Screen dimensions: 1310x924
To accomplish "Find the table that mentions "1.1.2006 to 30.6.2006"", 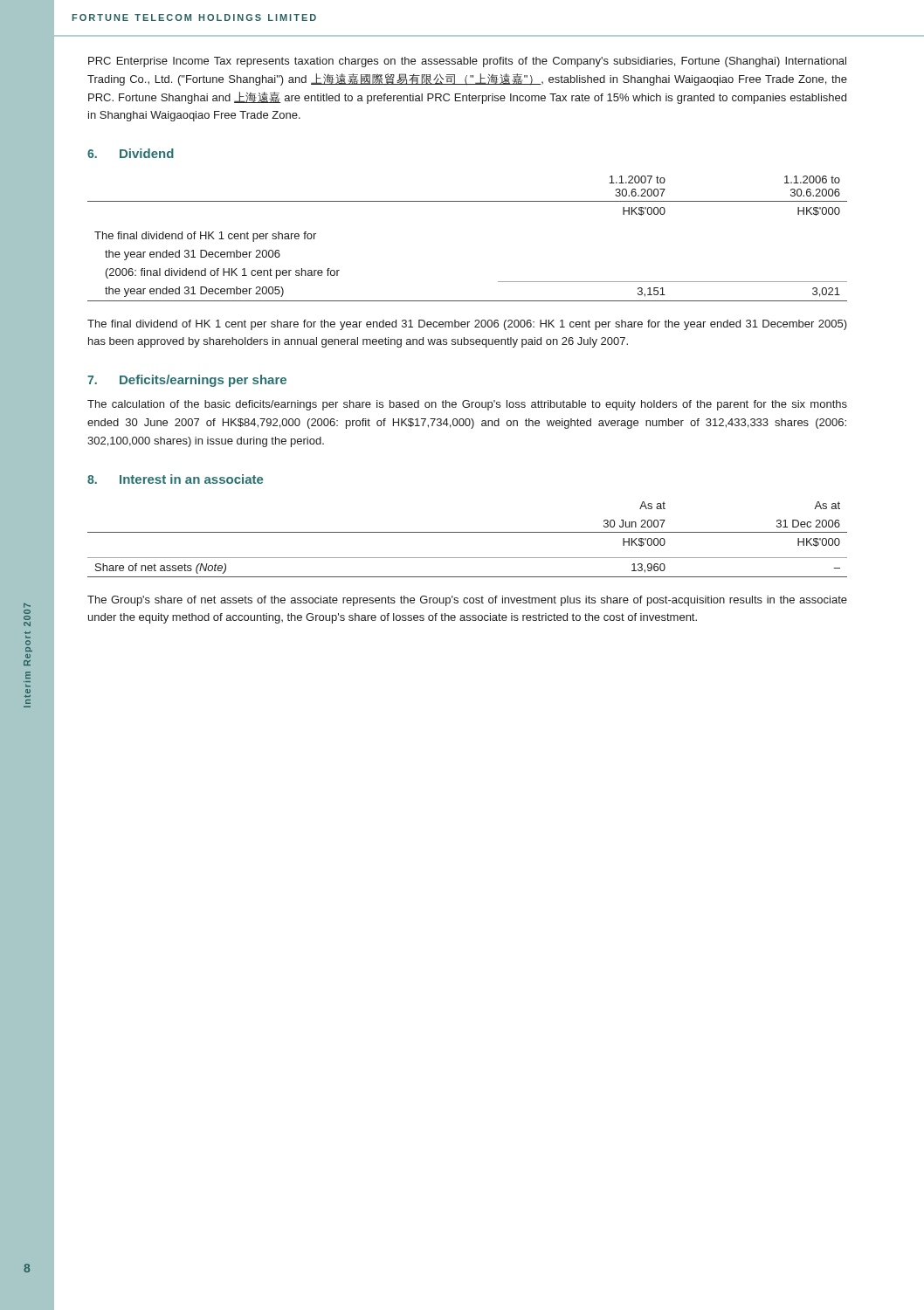I will click(467, 235).
